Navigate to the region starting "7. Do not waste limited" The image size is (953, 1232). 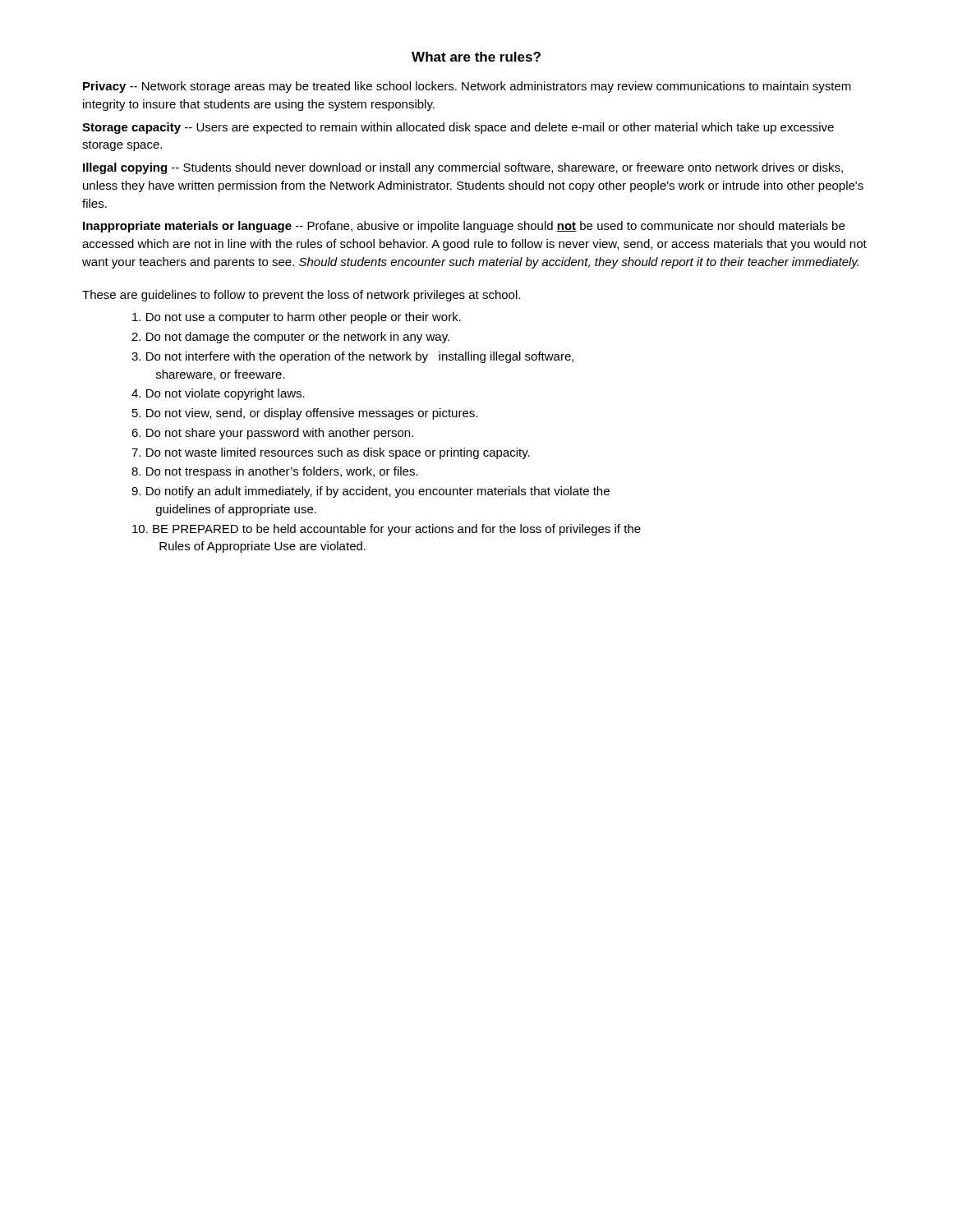pyautogui.click(x=331, y=452)
